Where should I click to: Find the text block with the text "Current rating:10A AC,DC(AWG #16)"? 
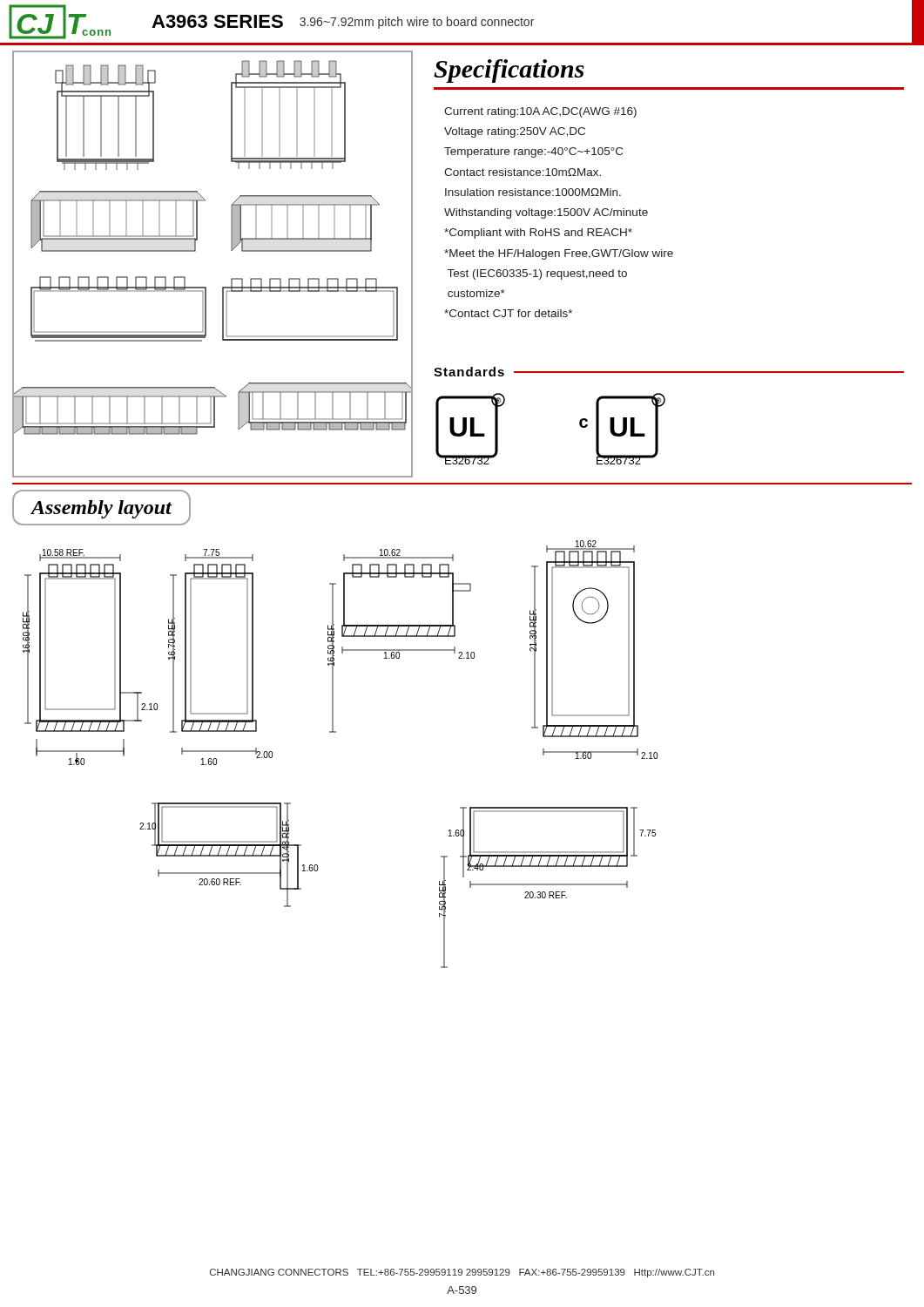pyautogui.click(x=559, y=212)
